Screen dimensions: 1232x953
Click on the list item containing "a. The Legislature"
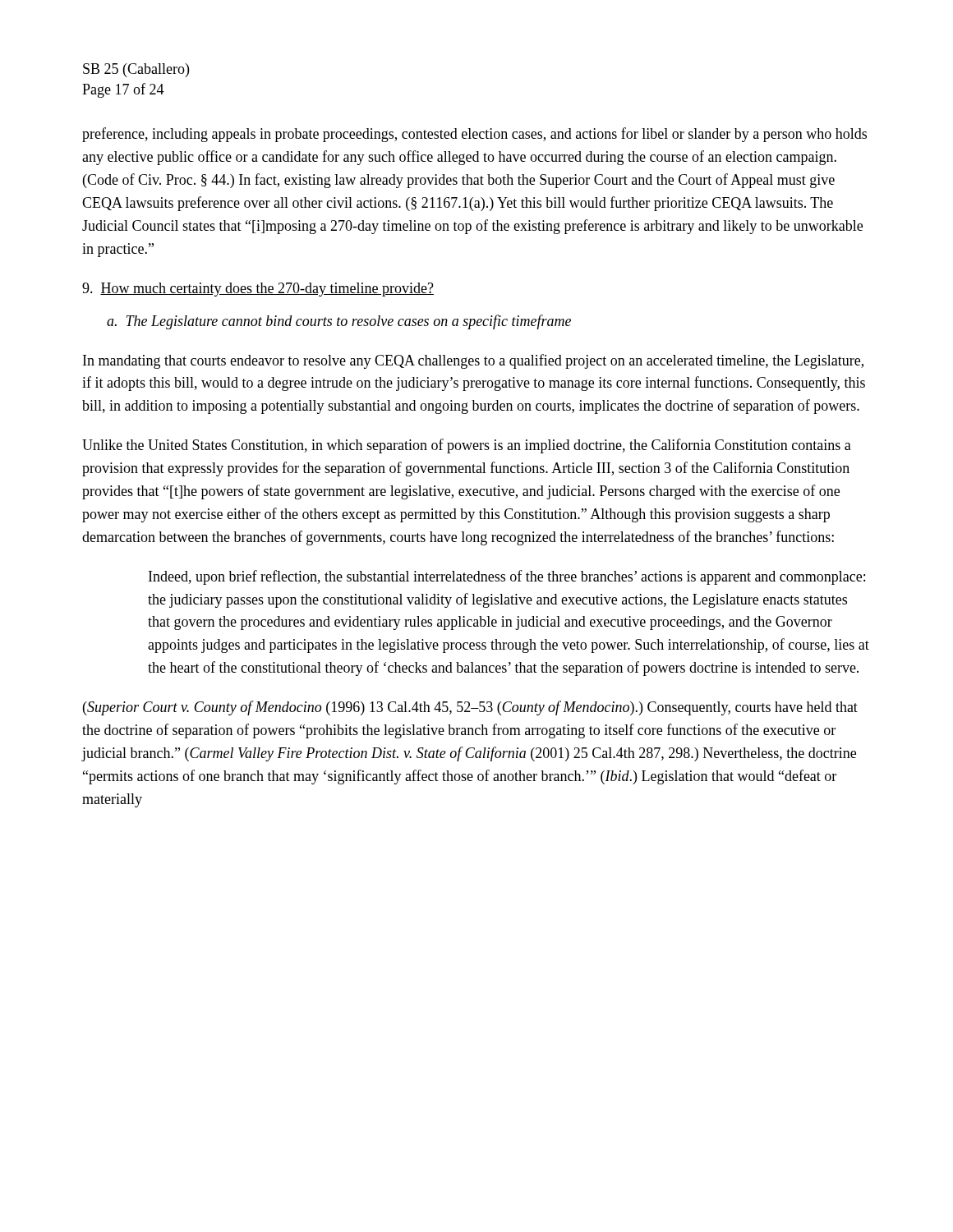(339, 321)
